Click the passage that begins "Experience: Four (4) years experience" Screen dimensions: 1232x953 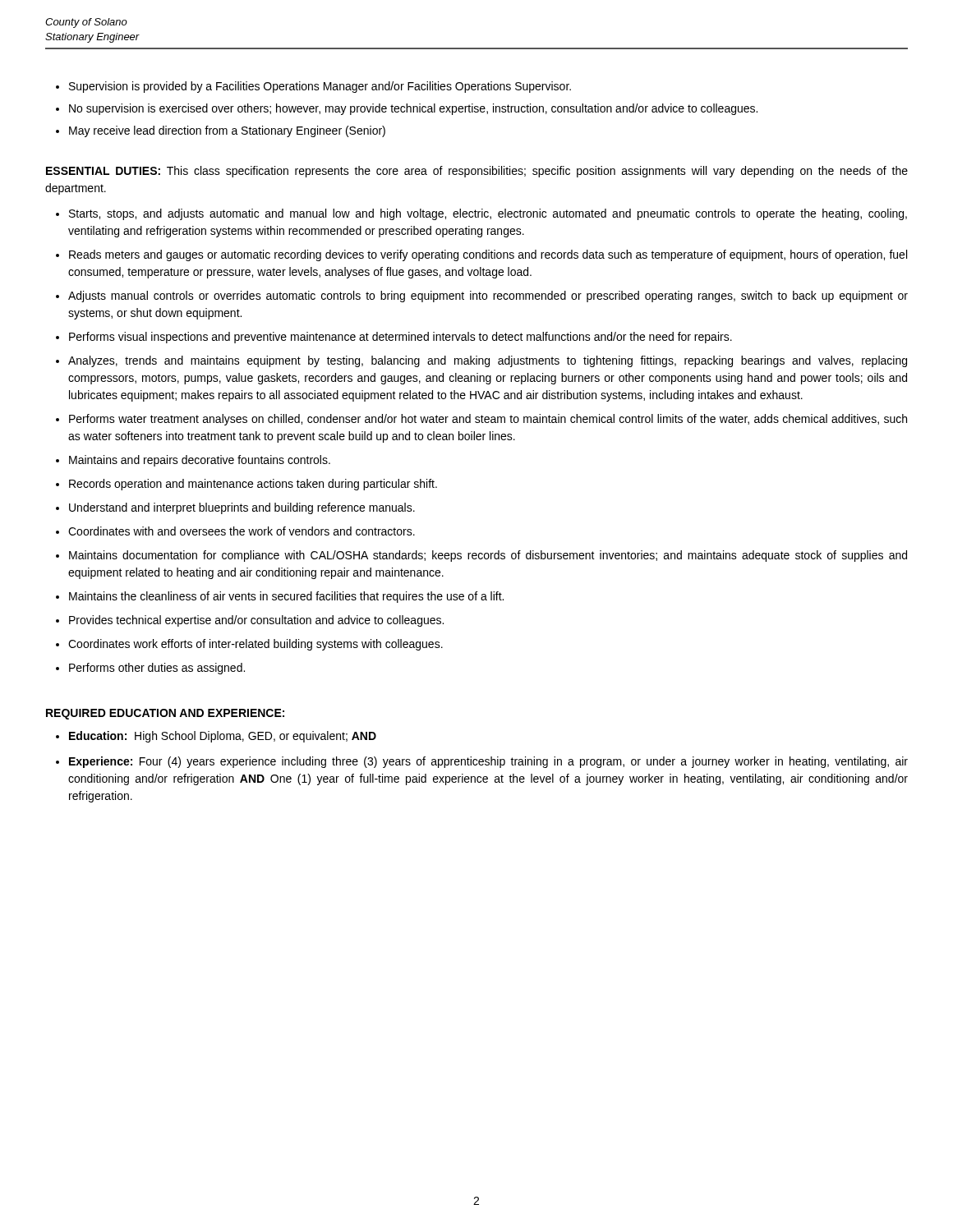tap(488, 779)
